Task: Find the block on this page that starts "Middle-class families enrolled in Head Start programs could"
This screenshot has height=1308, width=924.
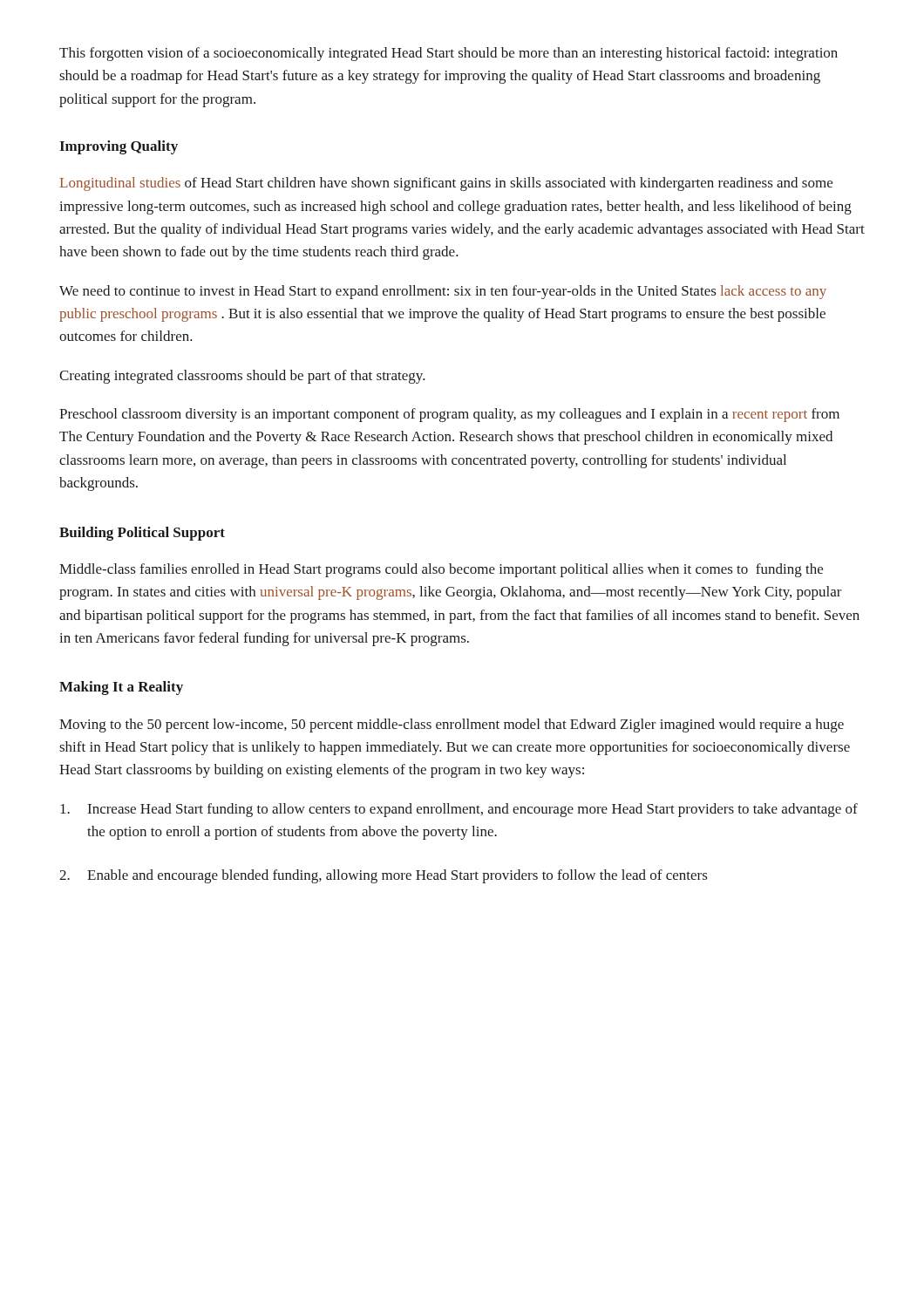Action: 462,604
